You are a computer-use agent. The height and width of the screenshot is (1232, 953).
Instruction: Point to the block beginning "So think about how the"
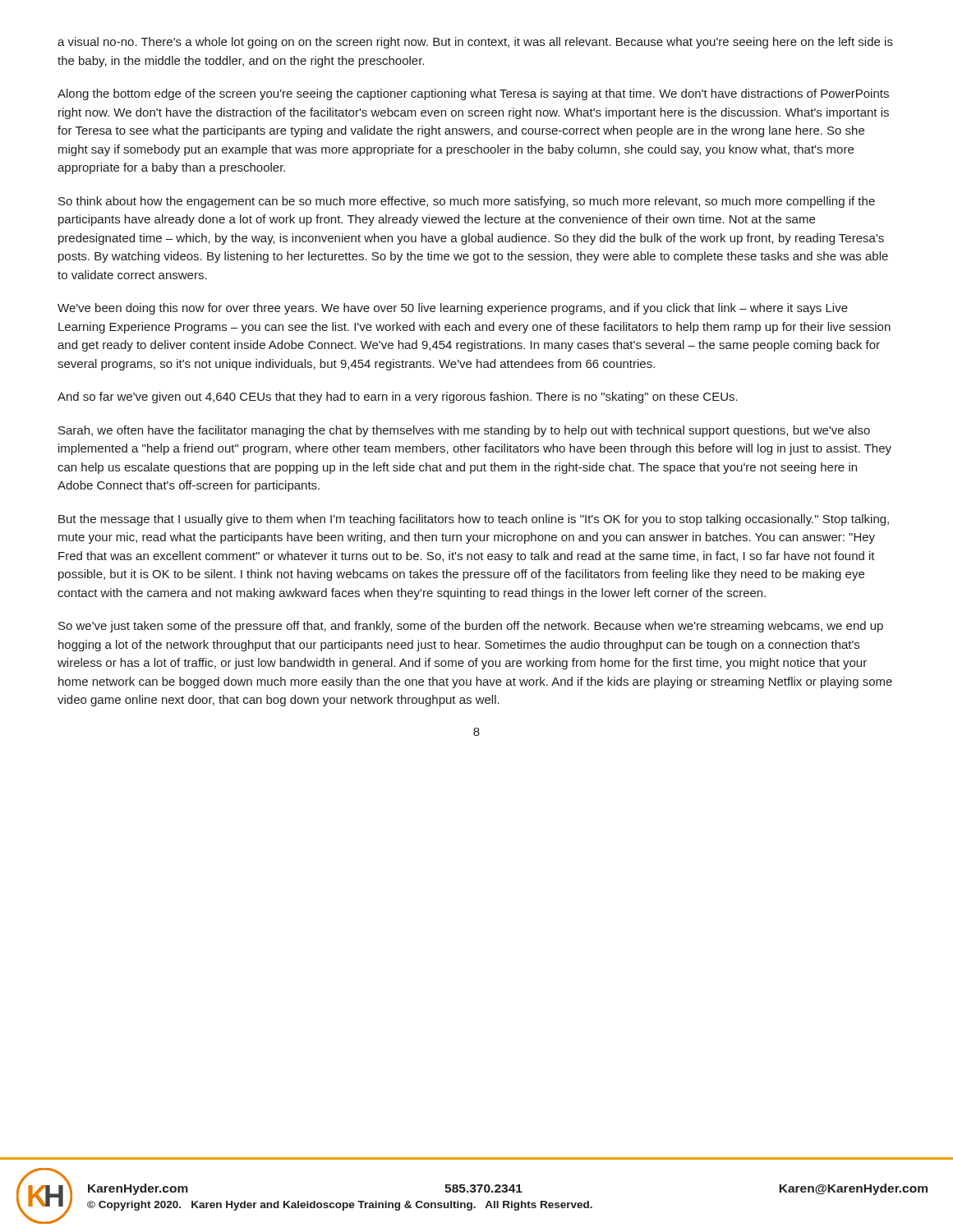pyautogui.click(x=473, y=237)
